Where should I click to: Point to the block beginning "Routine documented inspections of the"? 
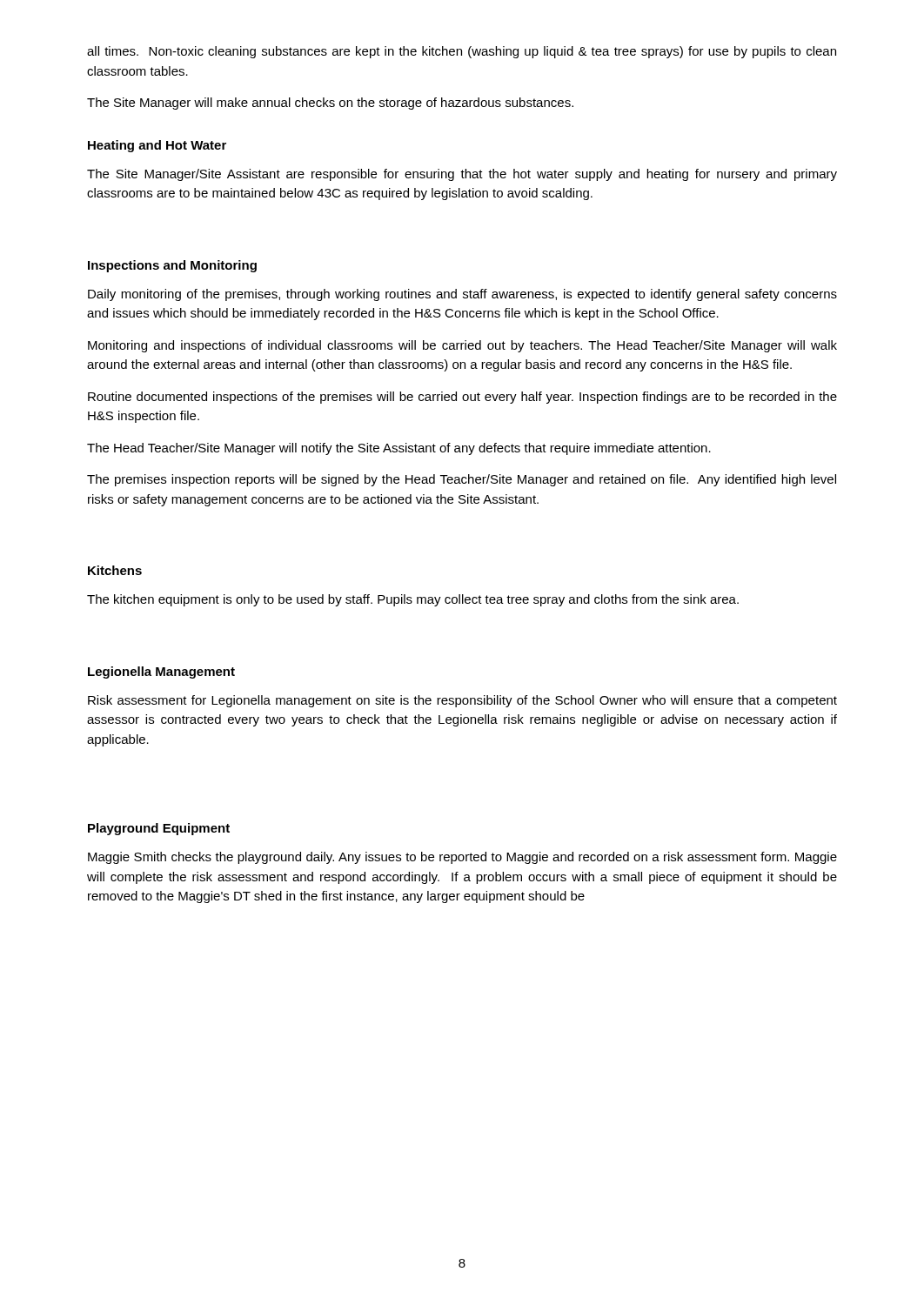point(462,406)
